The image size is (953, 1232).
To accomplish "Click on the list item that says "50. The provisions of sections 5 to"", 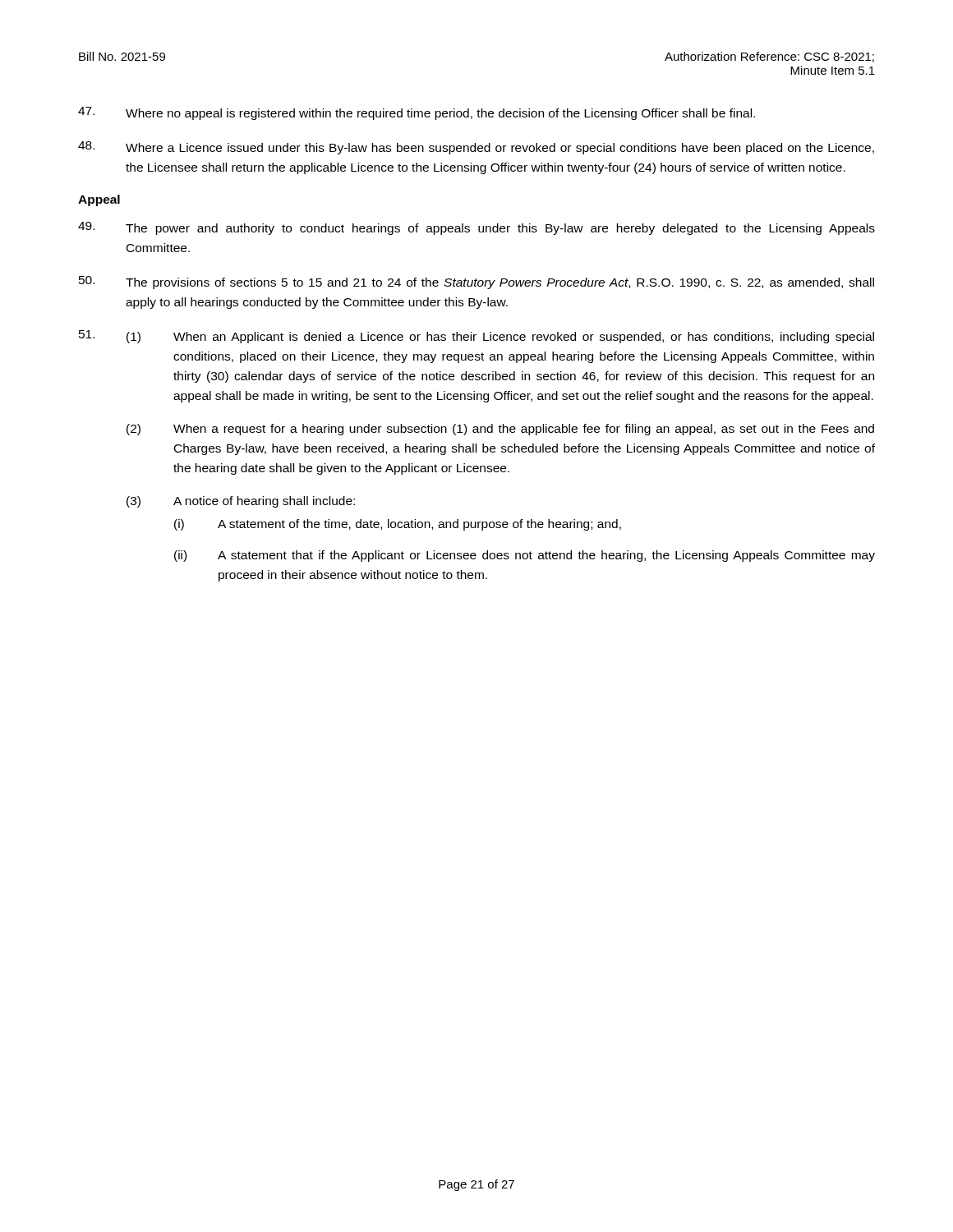I will pyautogui.click(x=476, y=292).
